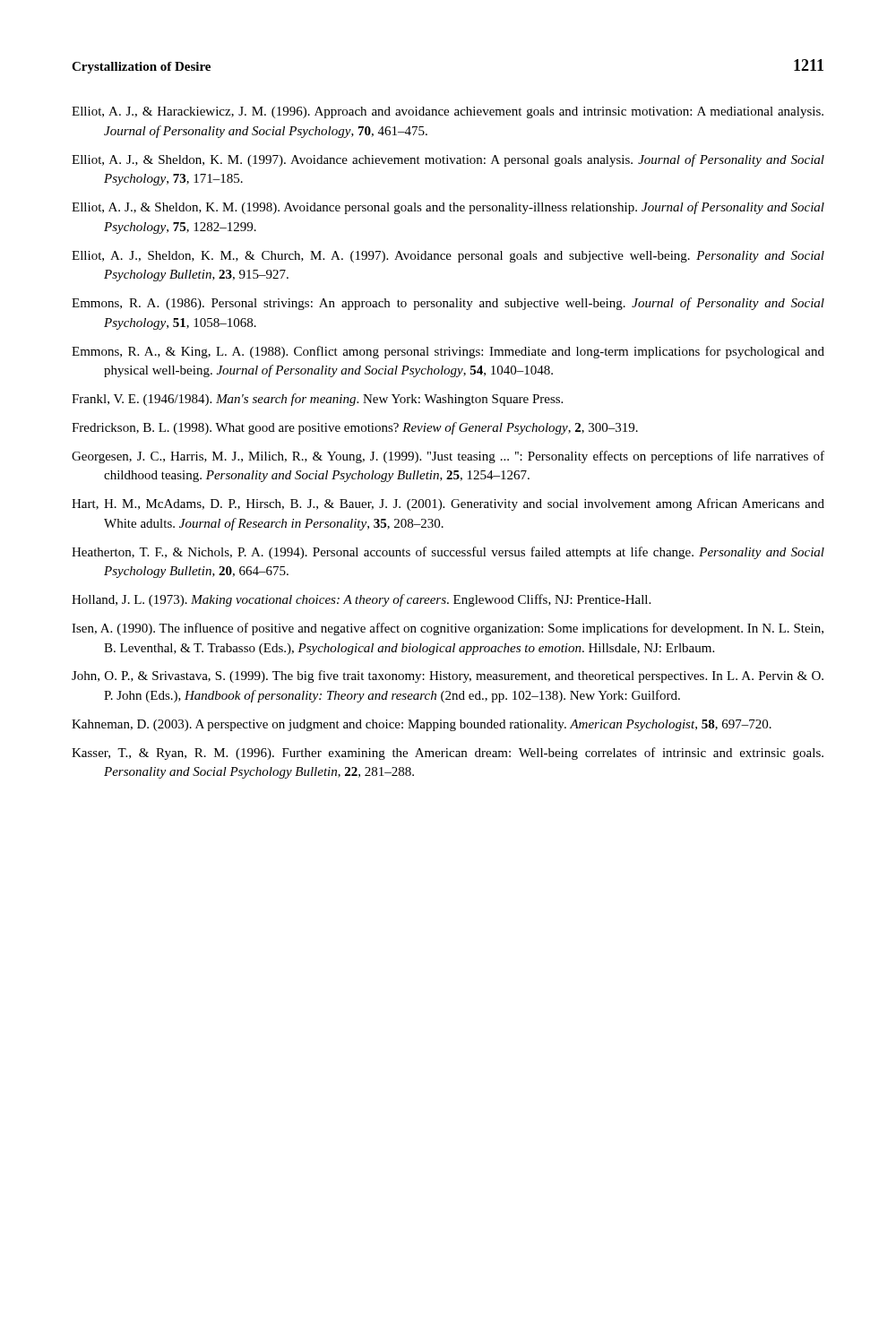Click on the region starting "Fredrickson, B. L. (1998)."
This screenshot has width=896, height=1344.
(448, 428)
